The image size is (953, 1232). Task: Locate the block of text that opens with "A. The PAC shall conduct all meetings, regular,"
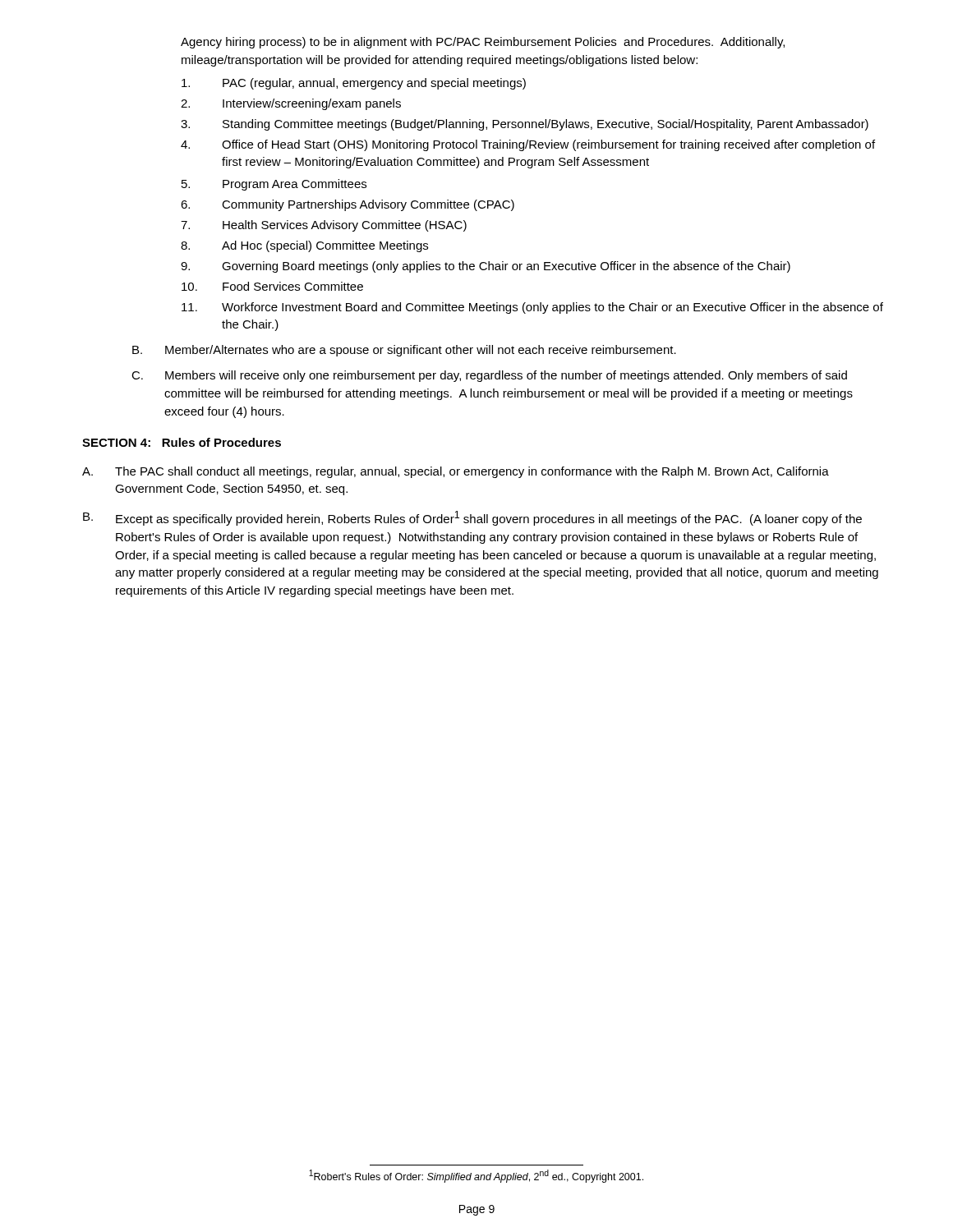click(x=485, y=480)
